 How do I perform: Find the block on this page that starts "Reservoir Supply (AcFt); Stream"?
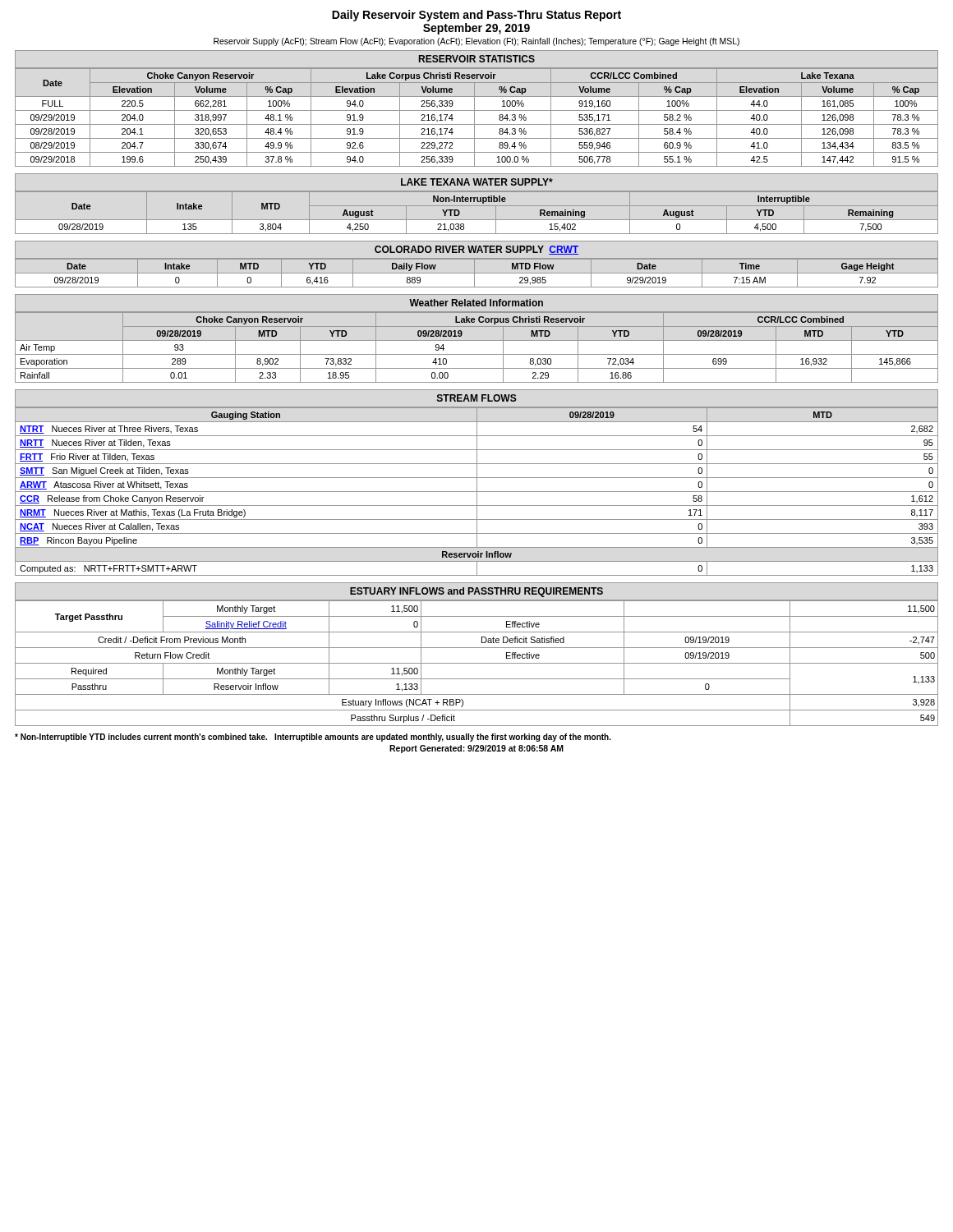(476, 41)
